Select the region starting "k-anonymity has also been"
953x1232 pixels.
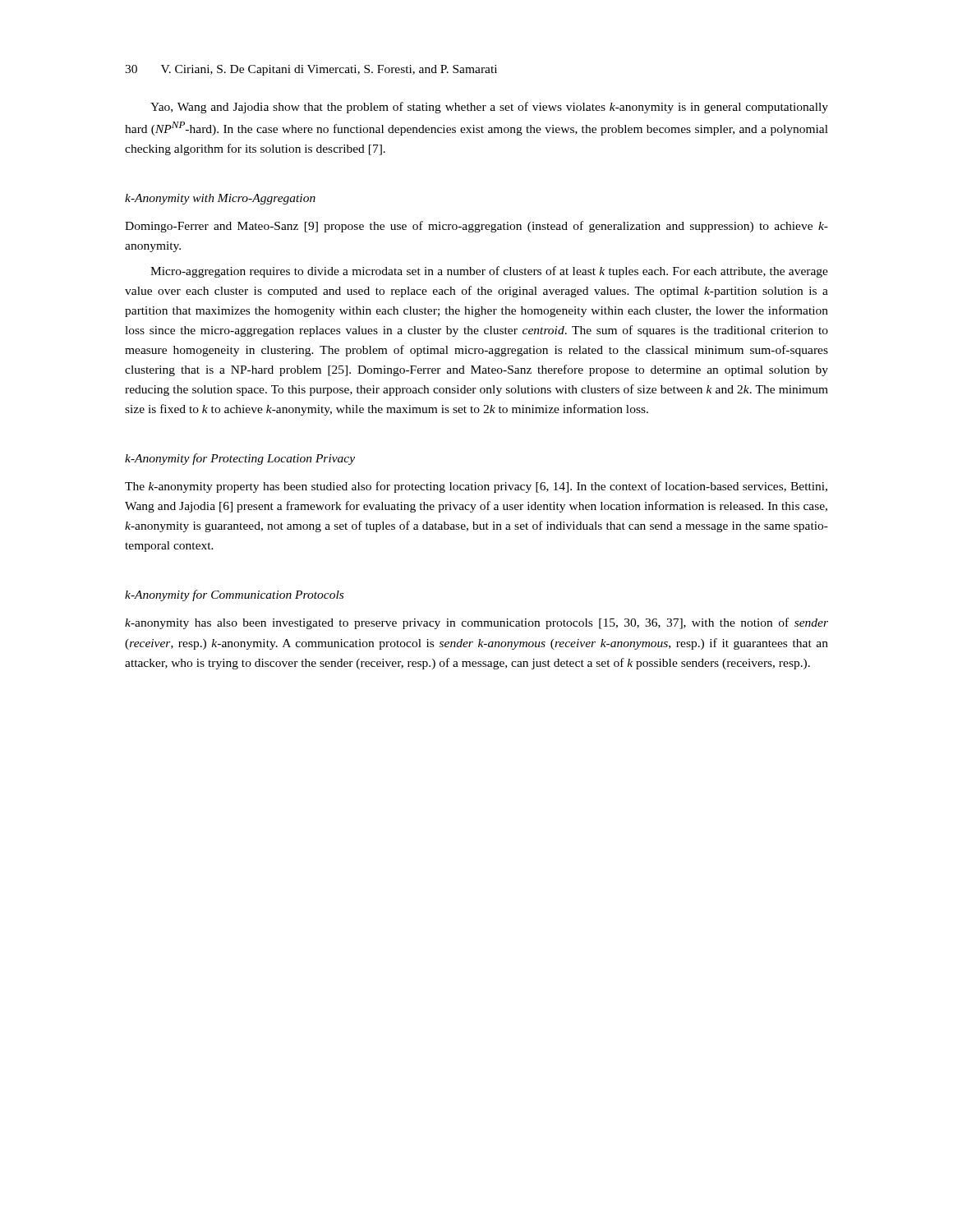click(x=476, y=643)
